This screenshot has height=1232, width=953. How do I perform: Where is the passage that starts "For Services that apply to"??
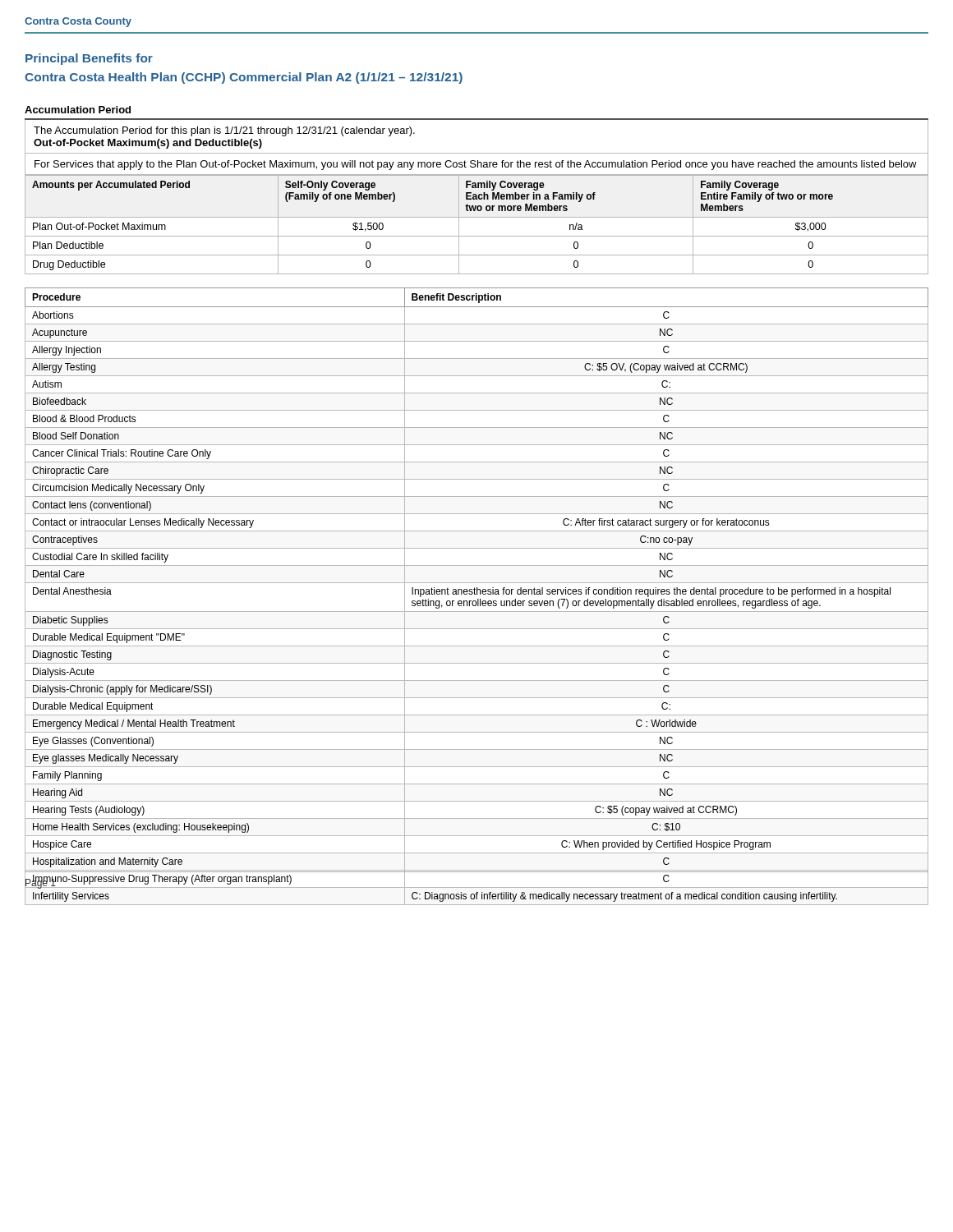pos(475,163)
